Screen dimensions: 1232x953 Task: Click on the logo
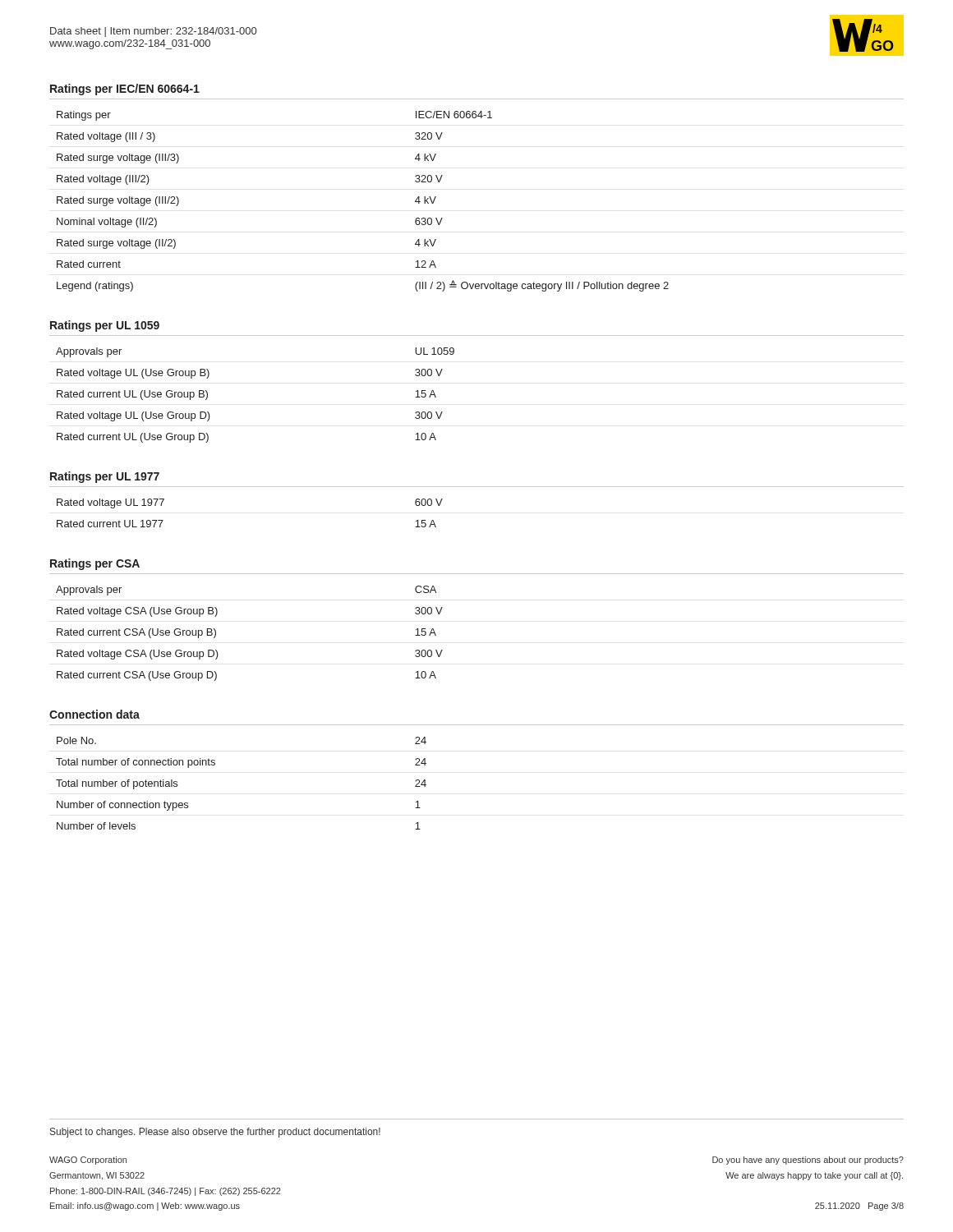[x=867, y=35]
